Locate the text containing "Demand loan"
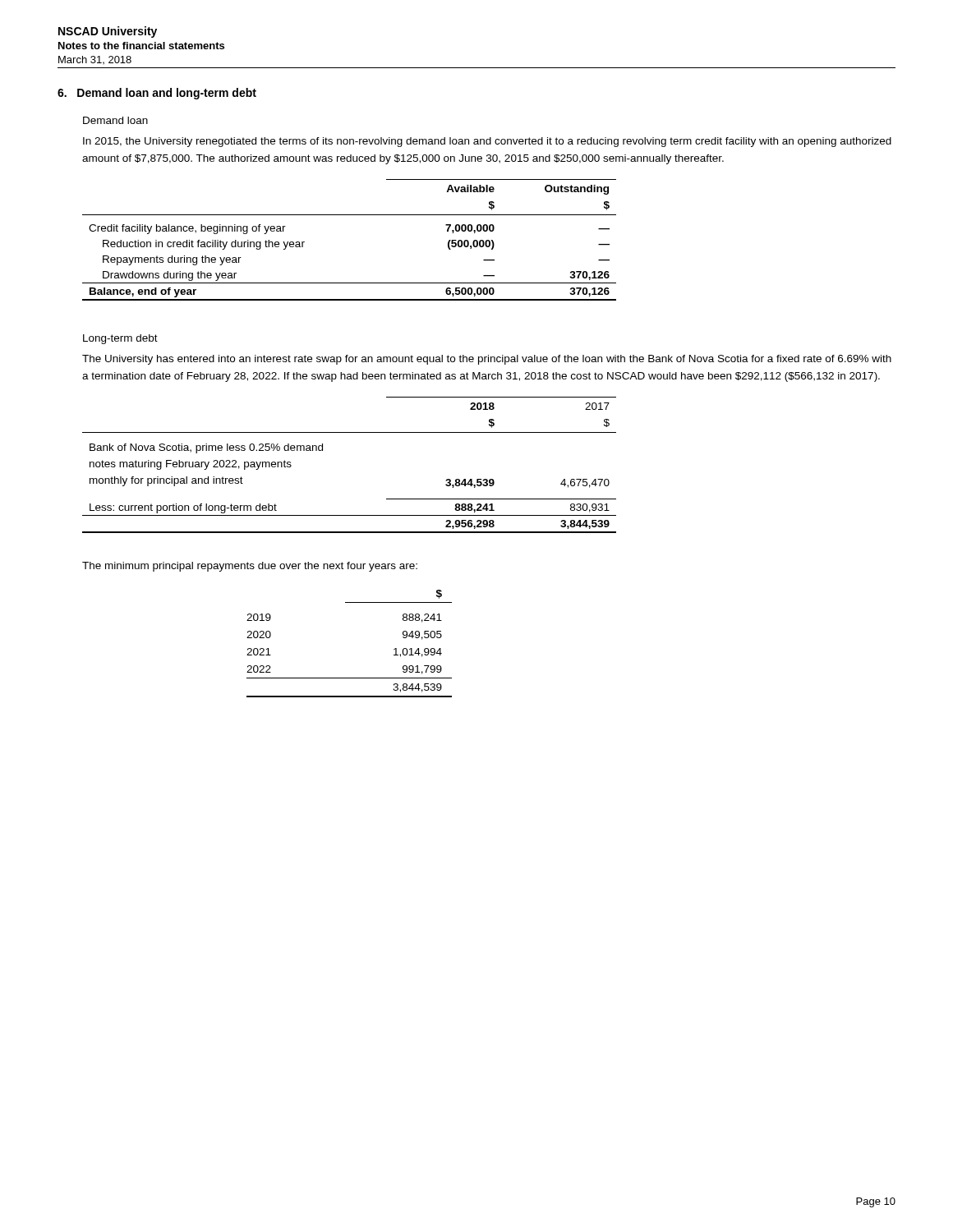The image size is (953, 1232). (115, 120)
